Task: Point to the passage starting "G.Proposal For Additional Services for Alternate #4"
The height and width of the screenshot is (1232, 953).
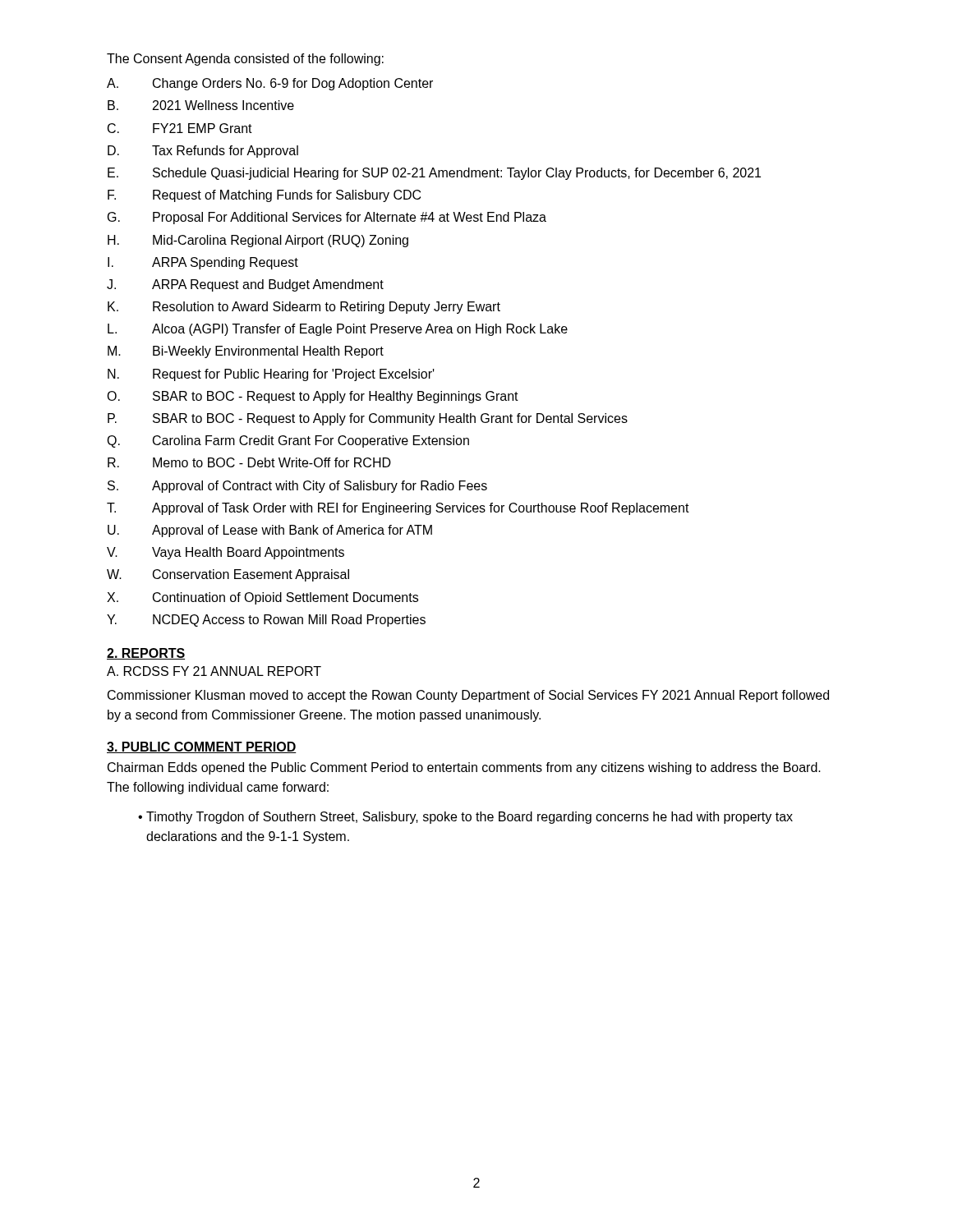Action: coord(476,218)
